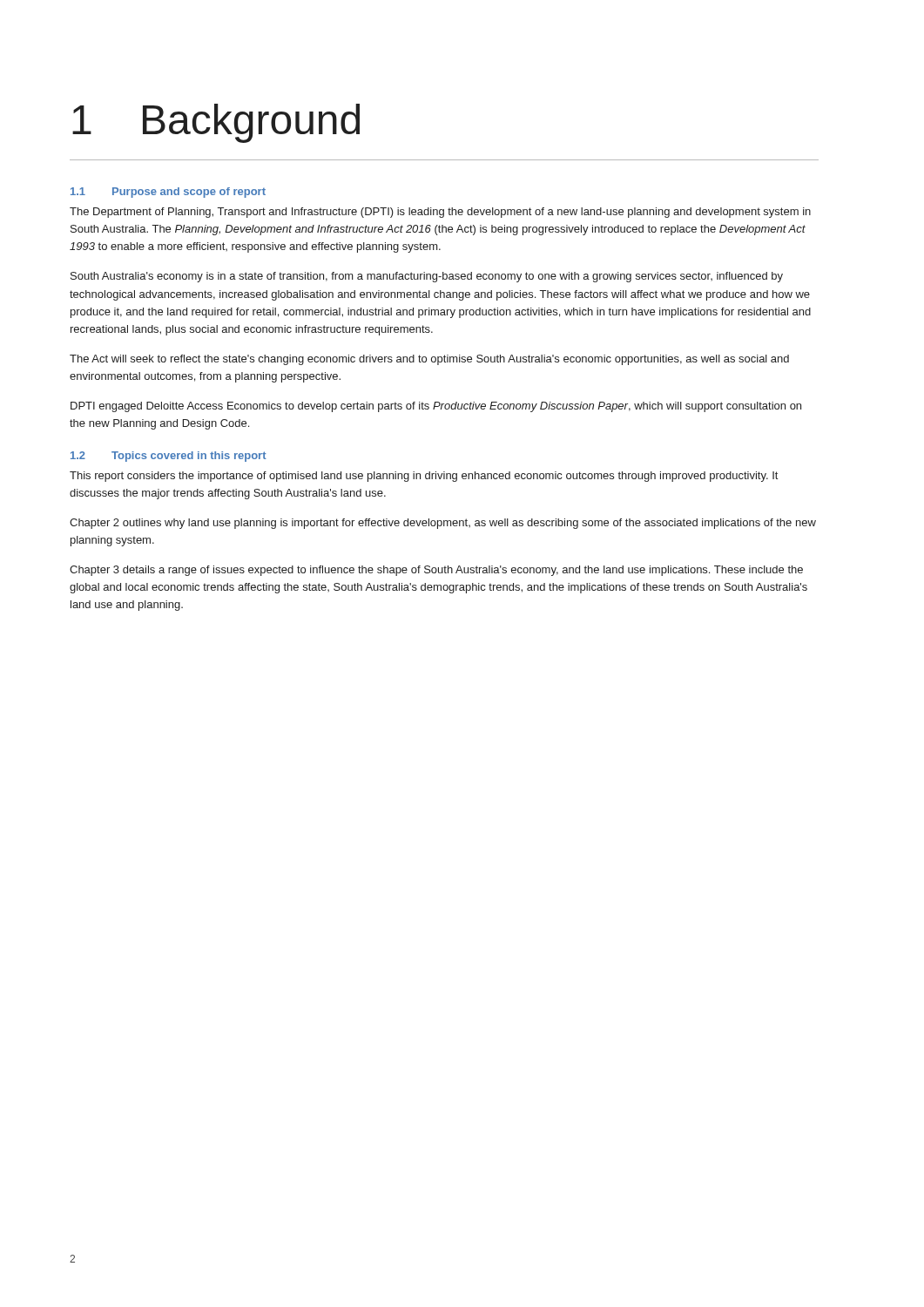This screenshot has width=924, height=1307.
Task: Find "1.2Topics covered in this report" on this page
Action: 168,455
